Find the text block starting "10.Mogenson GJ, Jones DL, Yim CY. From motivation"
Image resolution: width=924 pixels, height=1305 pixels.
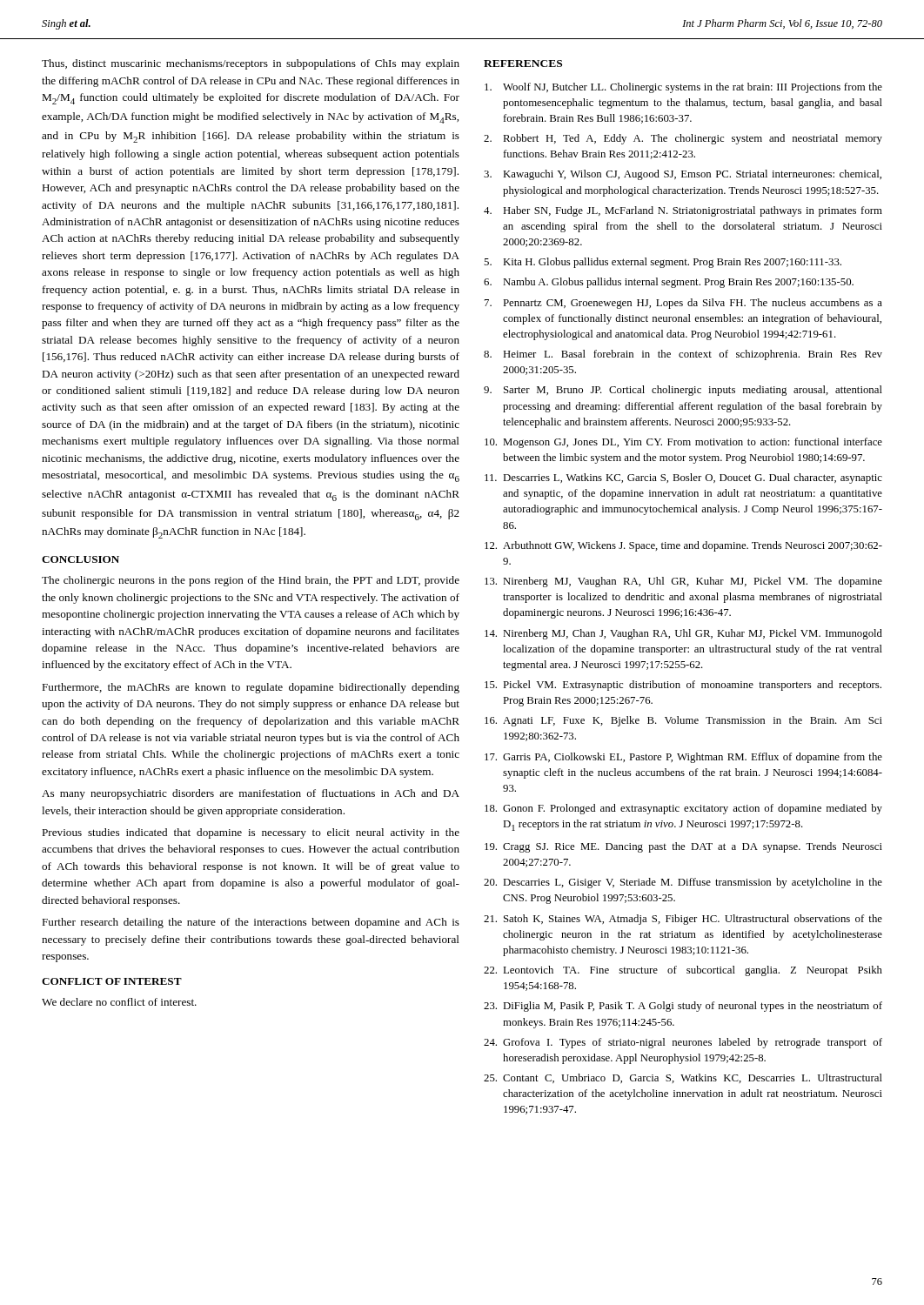(x=683, y=450)
